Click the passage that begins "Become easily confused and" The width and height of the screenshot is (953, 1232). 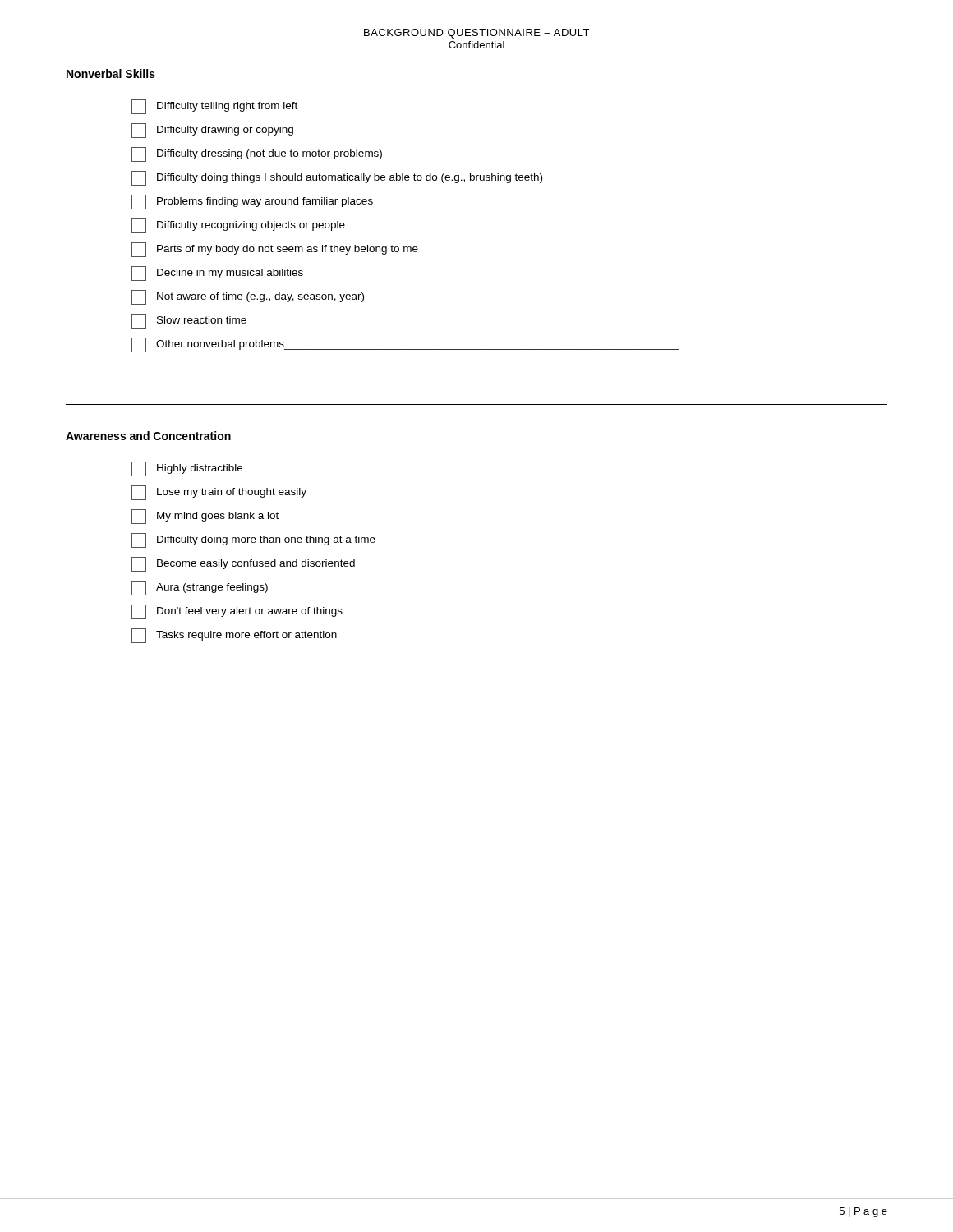pos(243,564)
